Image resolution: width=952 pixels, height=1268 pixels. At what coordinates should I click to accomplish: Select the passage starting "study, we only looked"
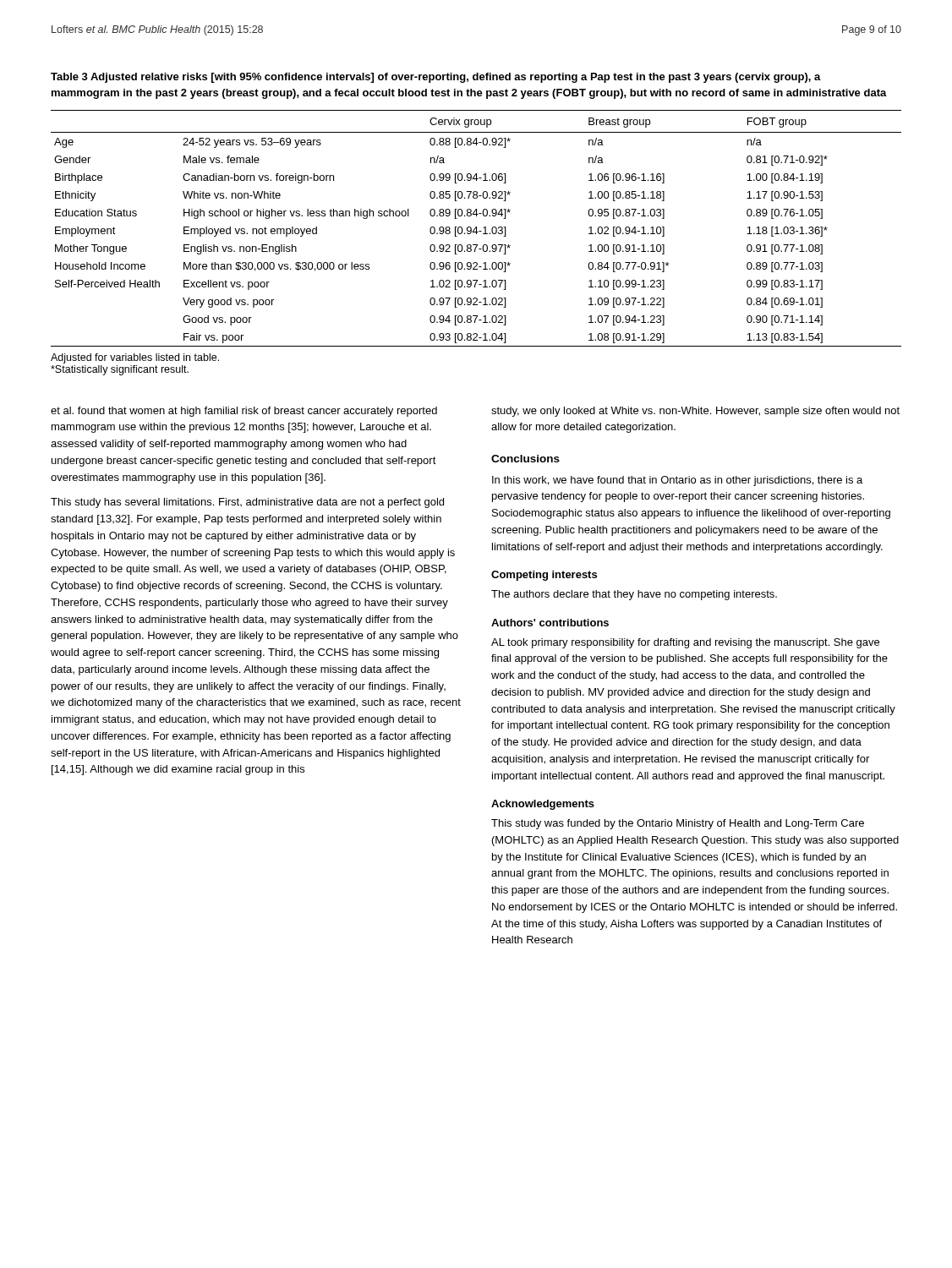click(696, 419)
